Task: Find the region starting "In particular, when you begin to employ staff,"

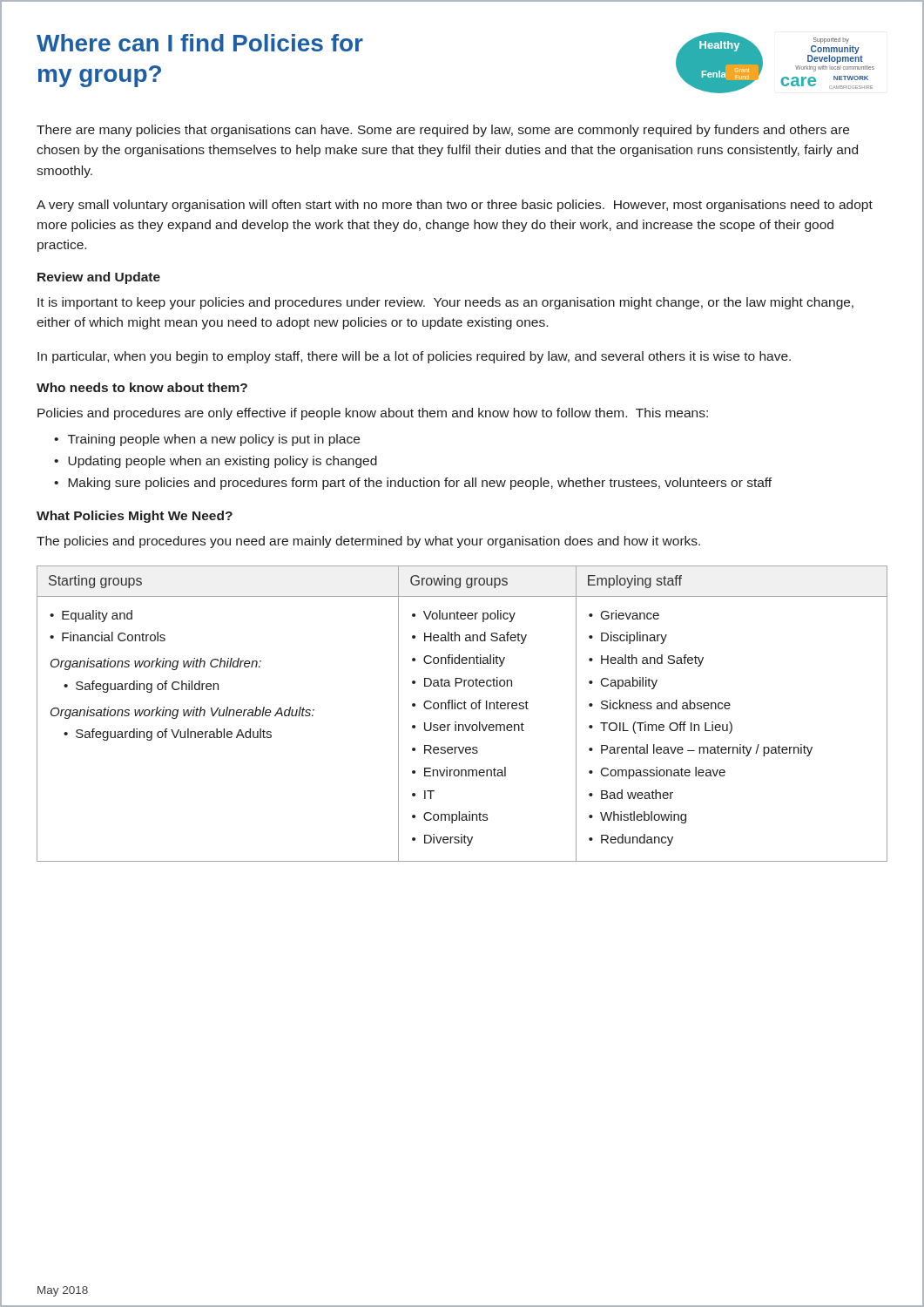Action: [x=414, y=356]
